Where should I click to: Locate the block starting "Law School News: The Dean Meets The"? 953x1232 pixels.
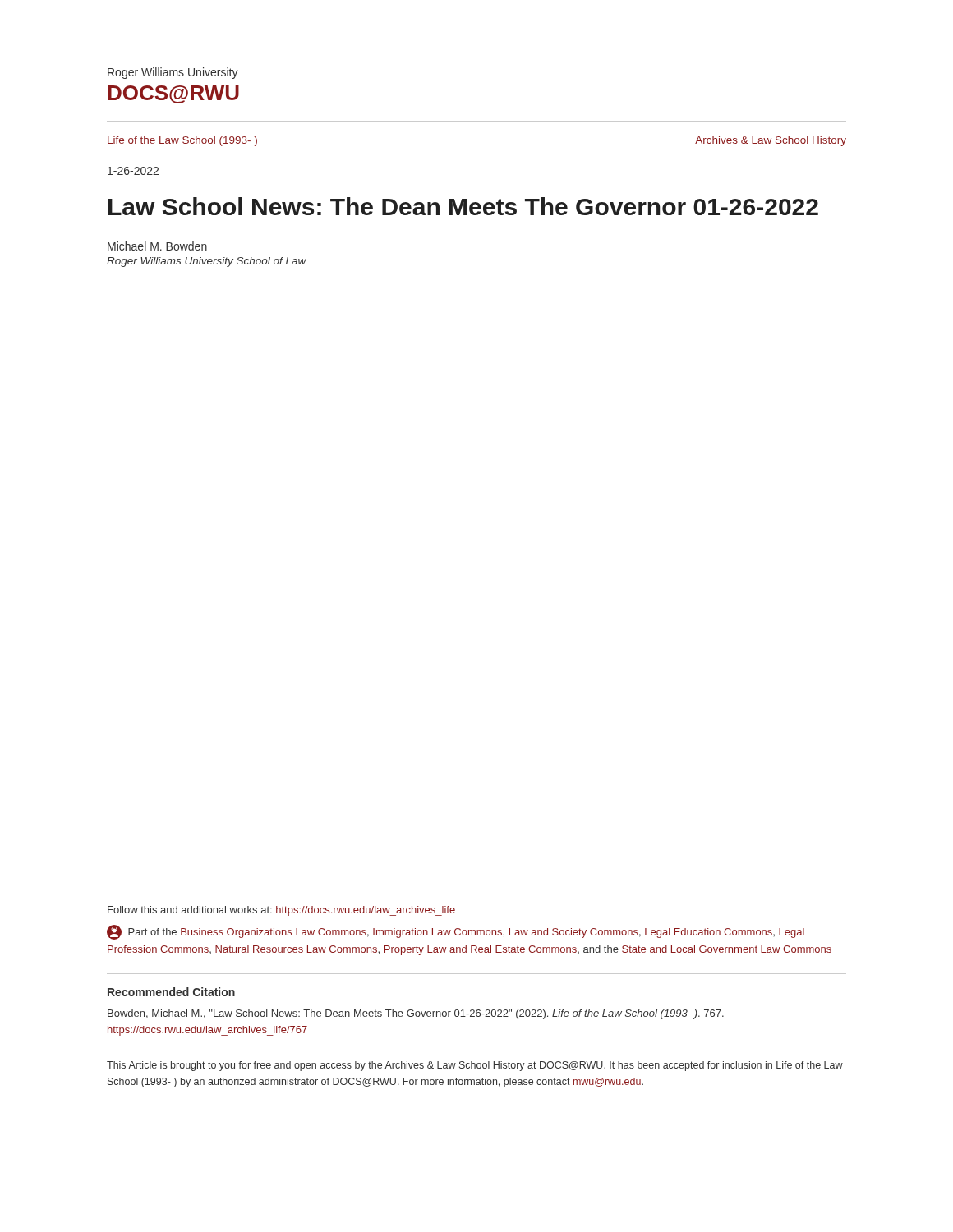pyautogui.click(x=463, y=207)
